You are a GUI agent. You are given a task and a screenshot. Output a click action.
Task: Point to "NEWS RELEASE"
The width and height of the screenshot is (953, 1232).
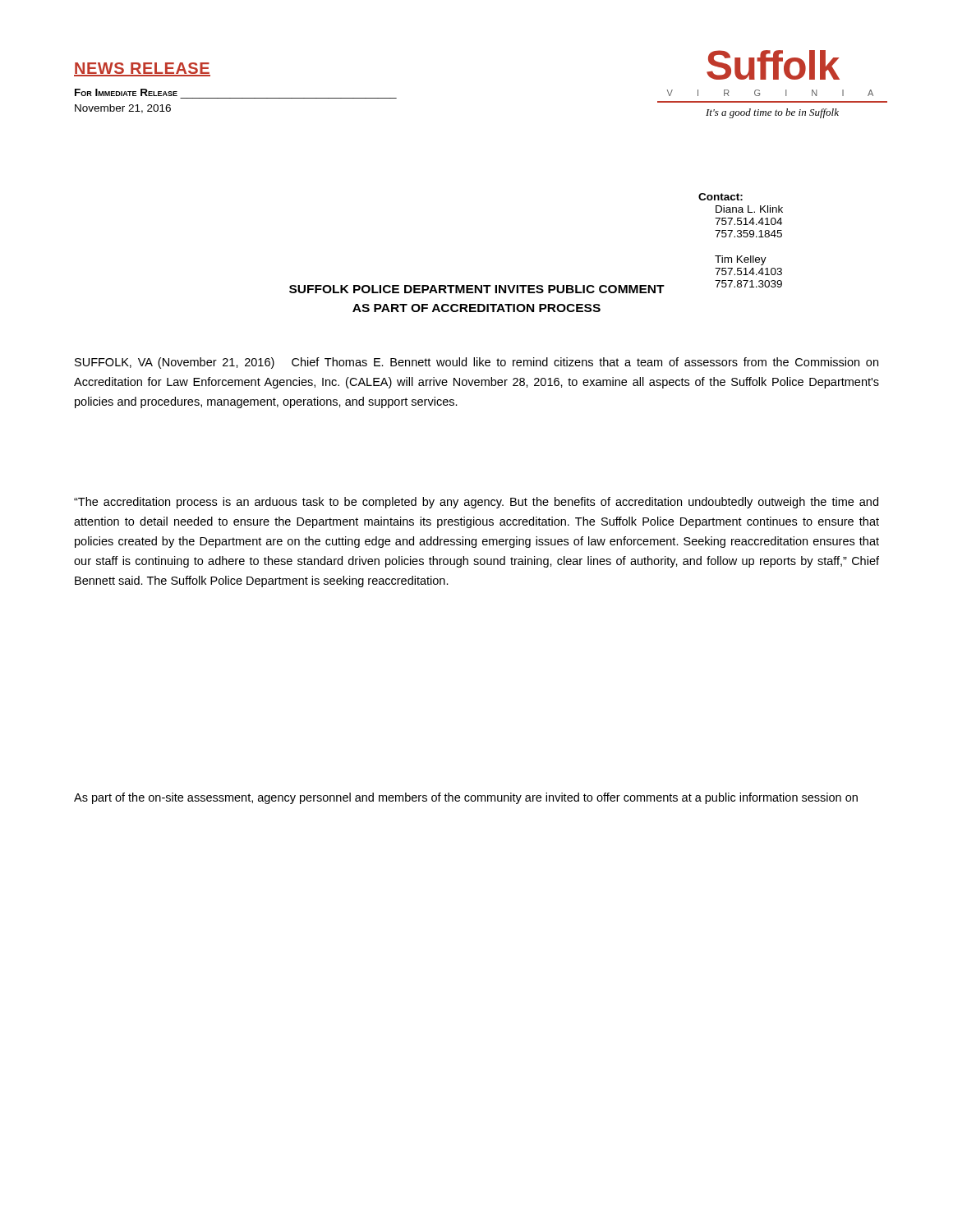[142, 68]
